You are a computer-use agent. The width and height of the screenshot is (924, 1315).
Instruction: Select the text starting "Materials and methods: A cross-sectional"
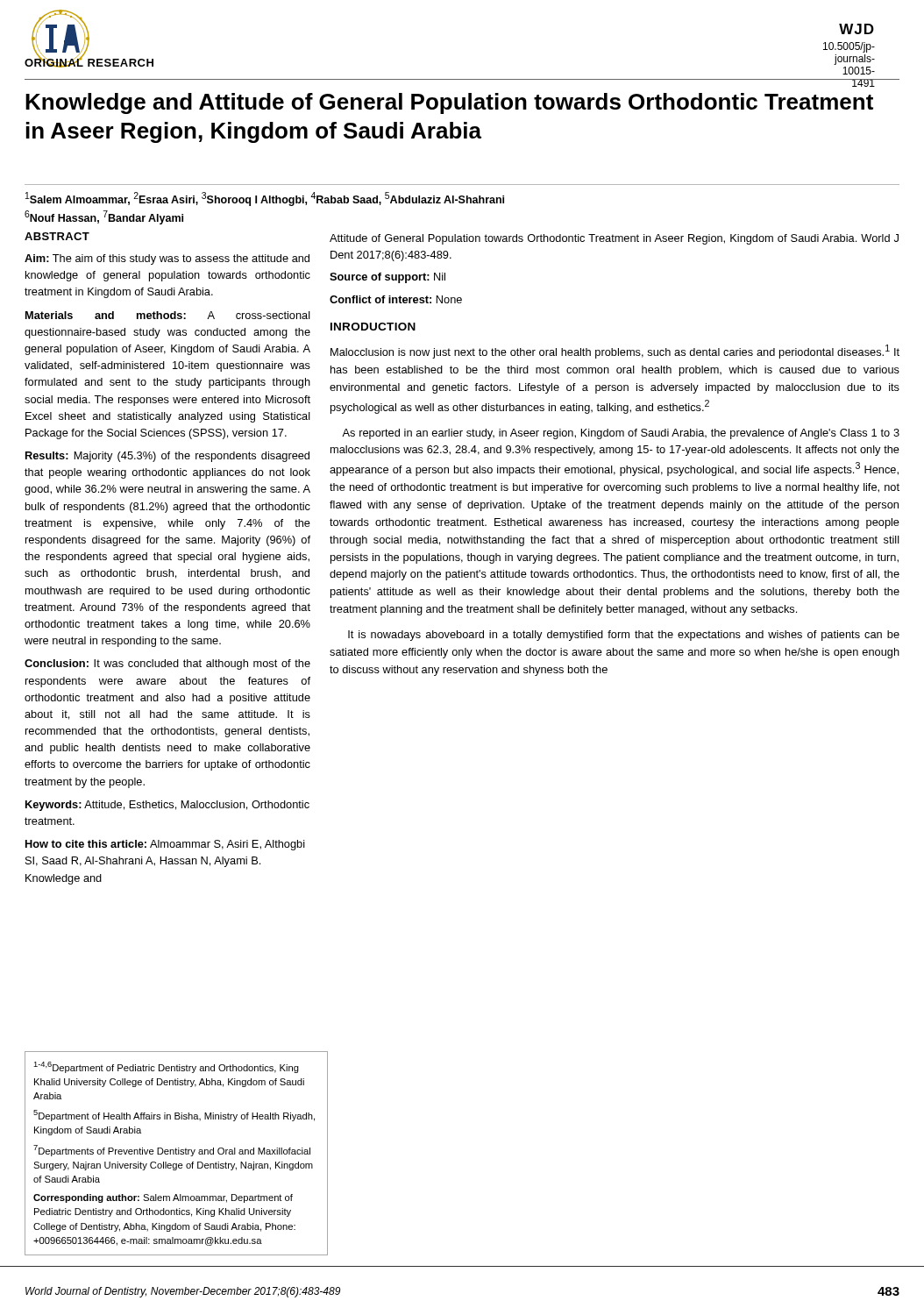167,374
